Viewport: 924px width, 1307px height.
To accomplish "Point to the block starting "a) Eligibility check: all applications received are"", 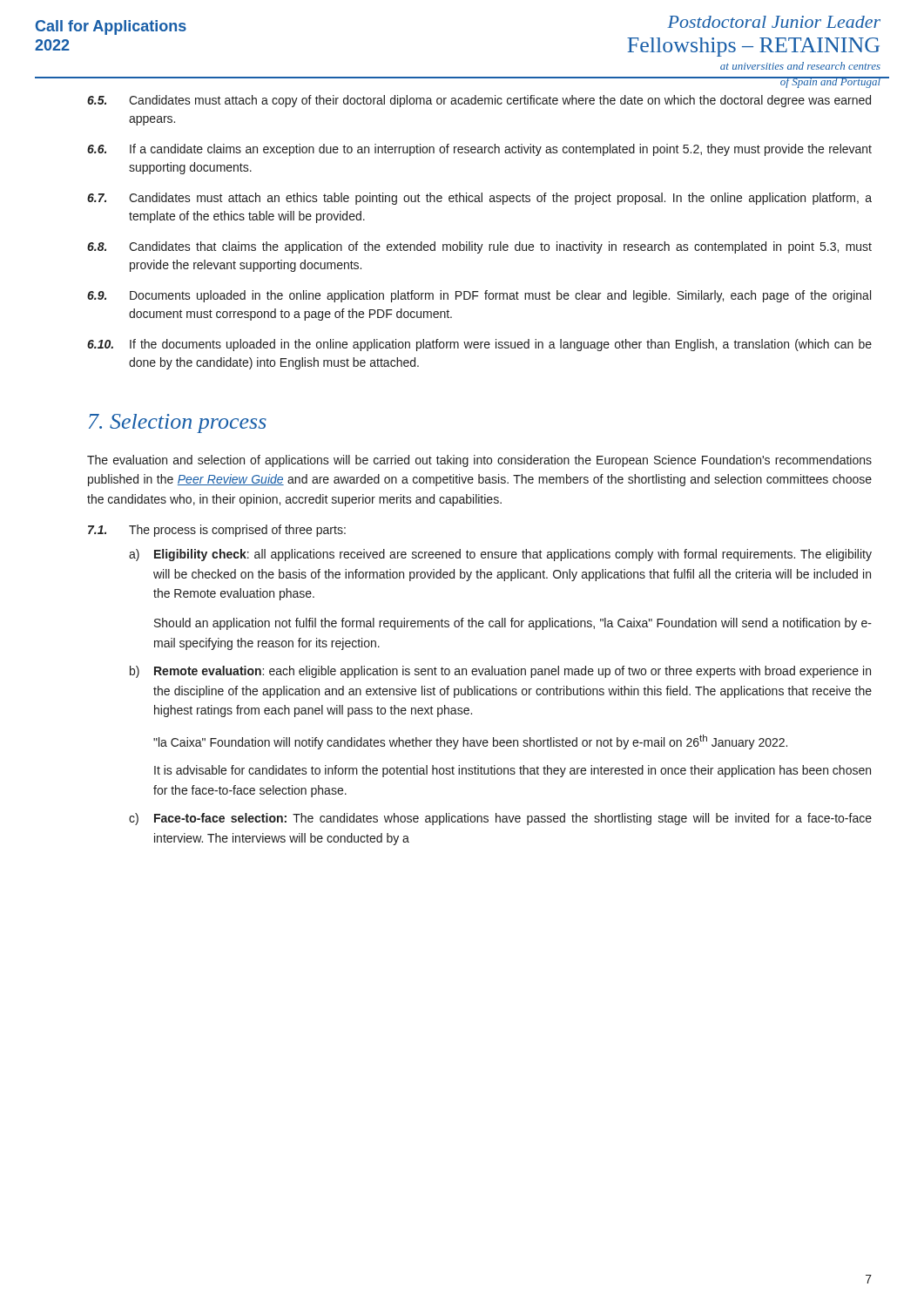I will [500, 574].
